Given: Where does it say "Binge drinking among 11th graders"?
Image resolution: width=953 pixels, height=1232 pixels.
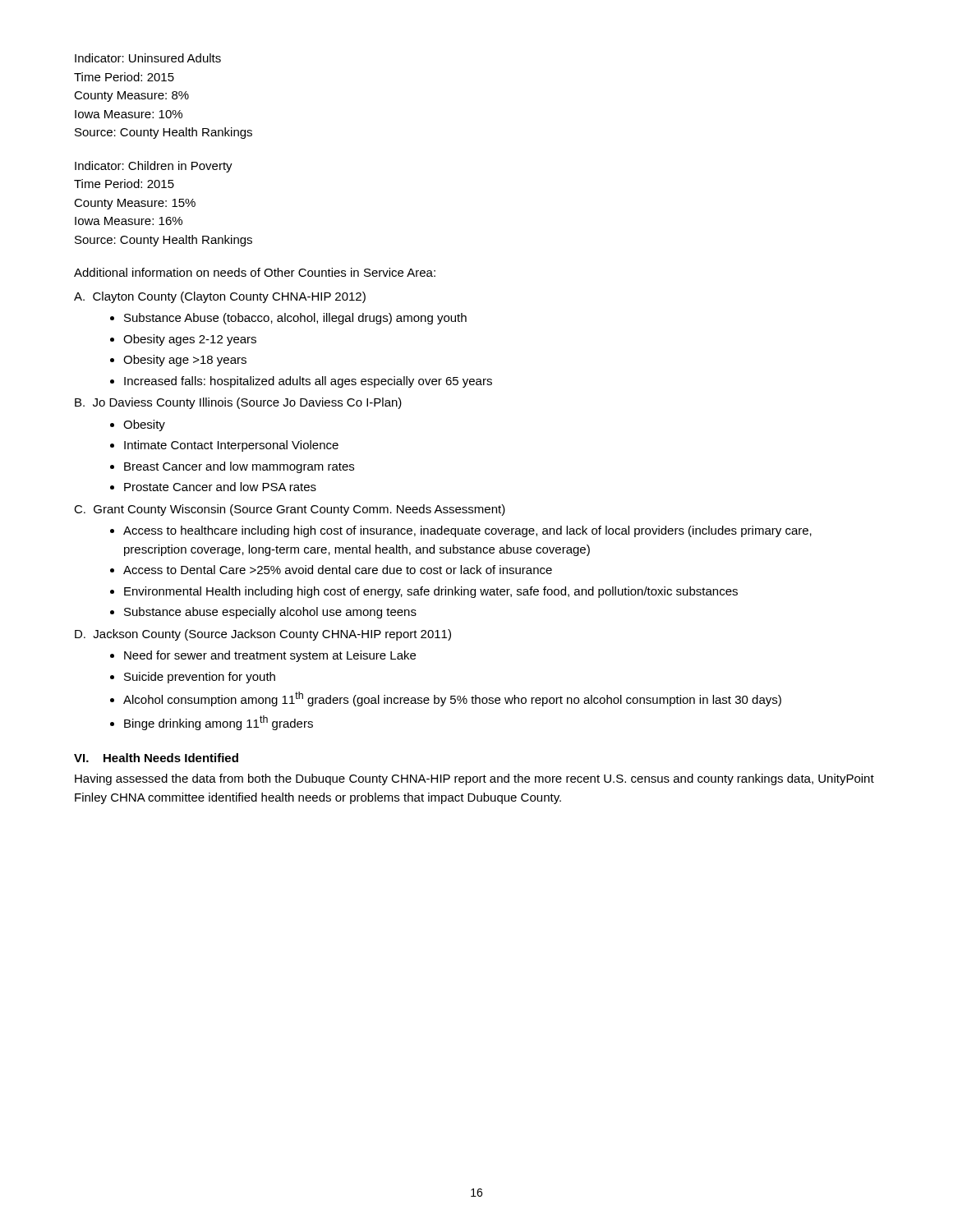Looking at the screenshot, I should [218, 722].
